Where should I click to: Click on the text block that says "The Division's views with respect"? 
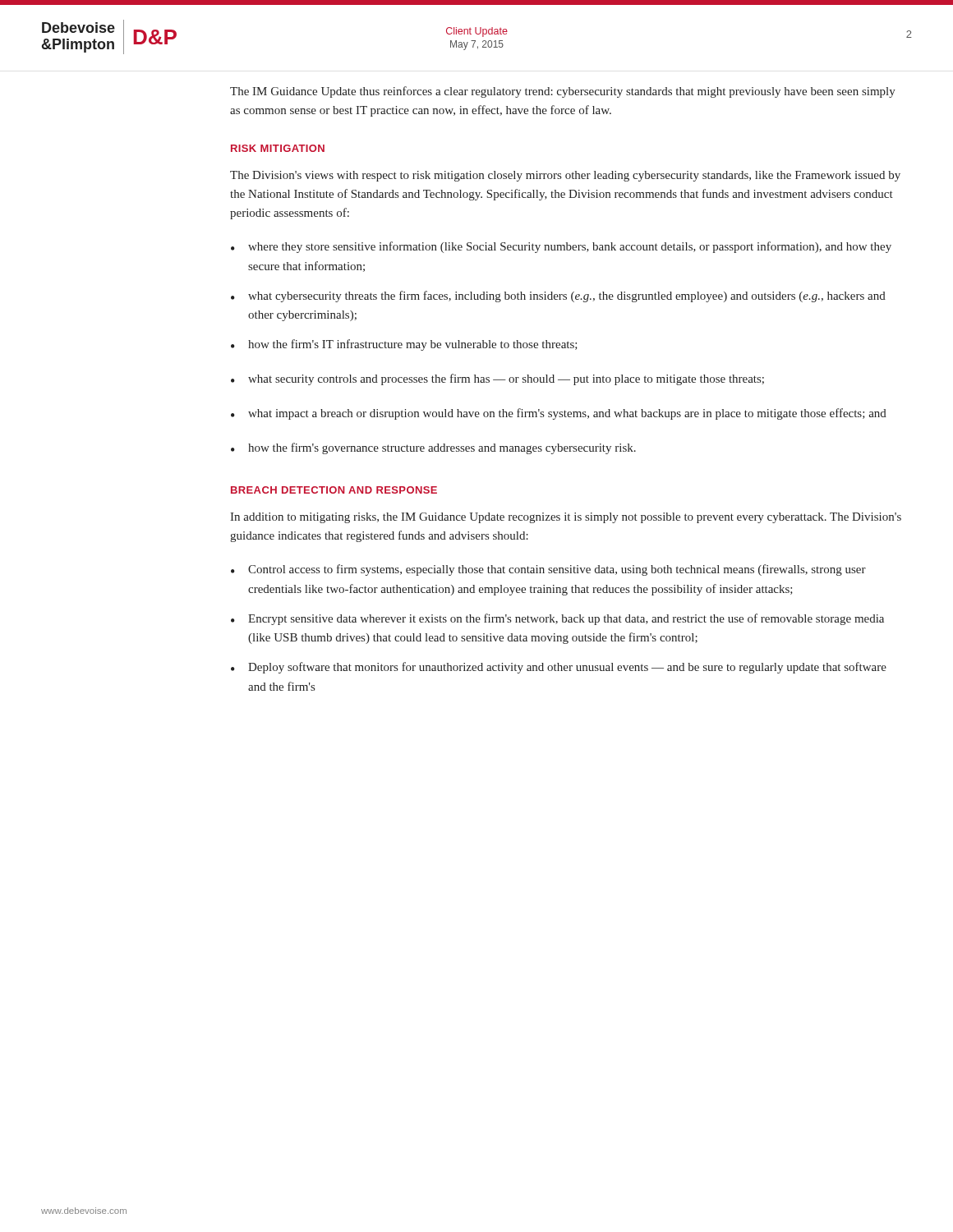565,194
